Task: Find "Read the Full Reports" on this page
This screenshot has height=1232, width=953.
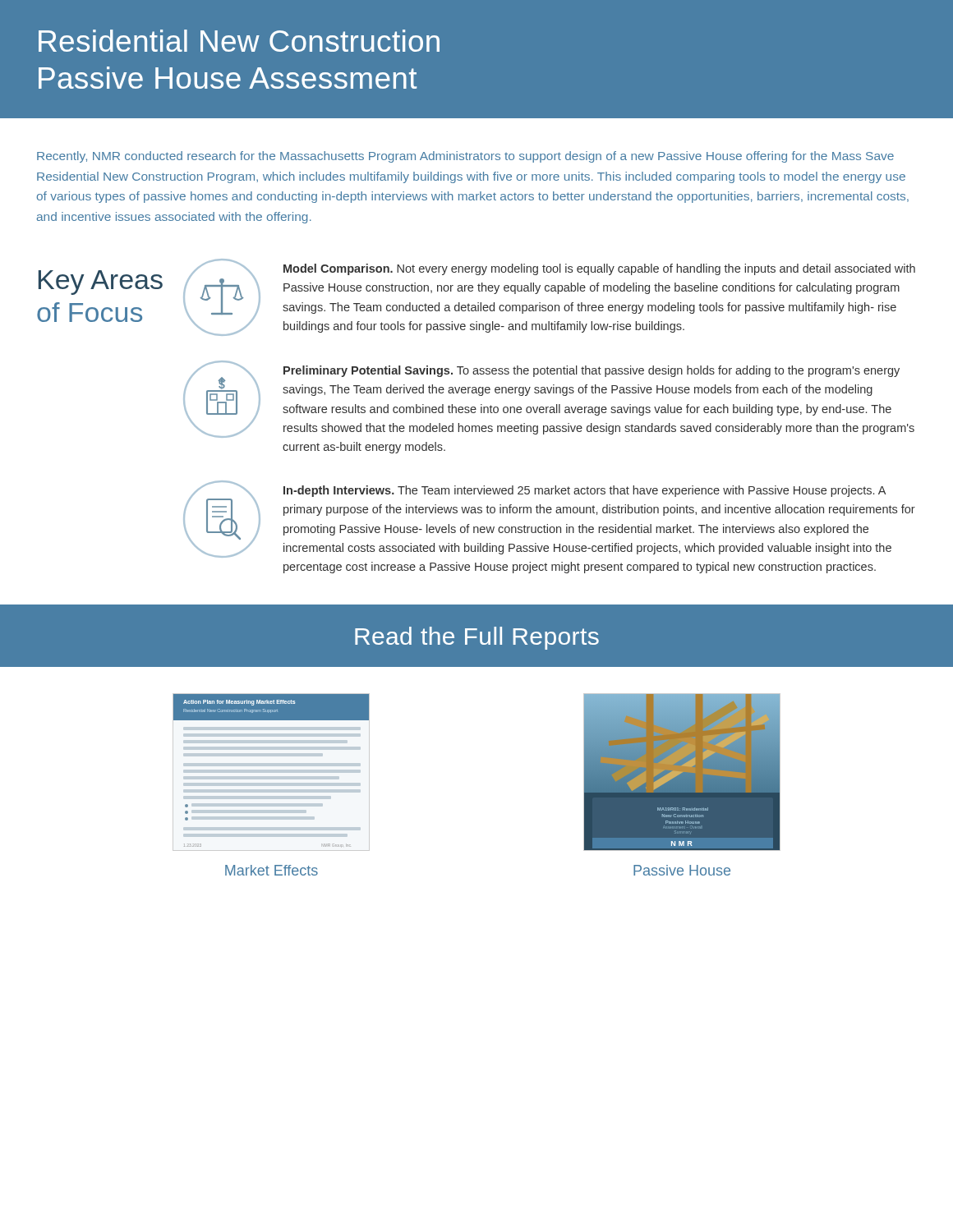Action: tap(476, 637)
